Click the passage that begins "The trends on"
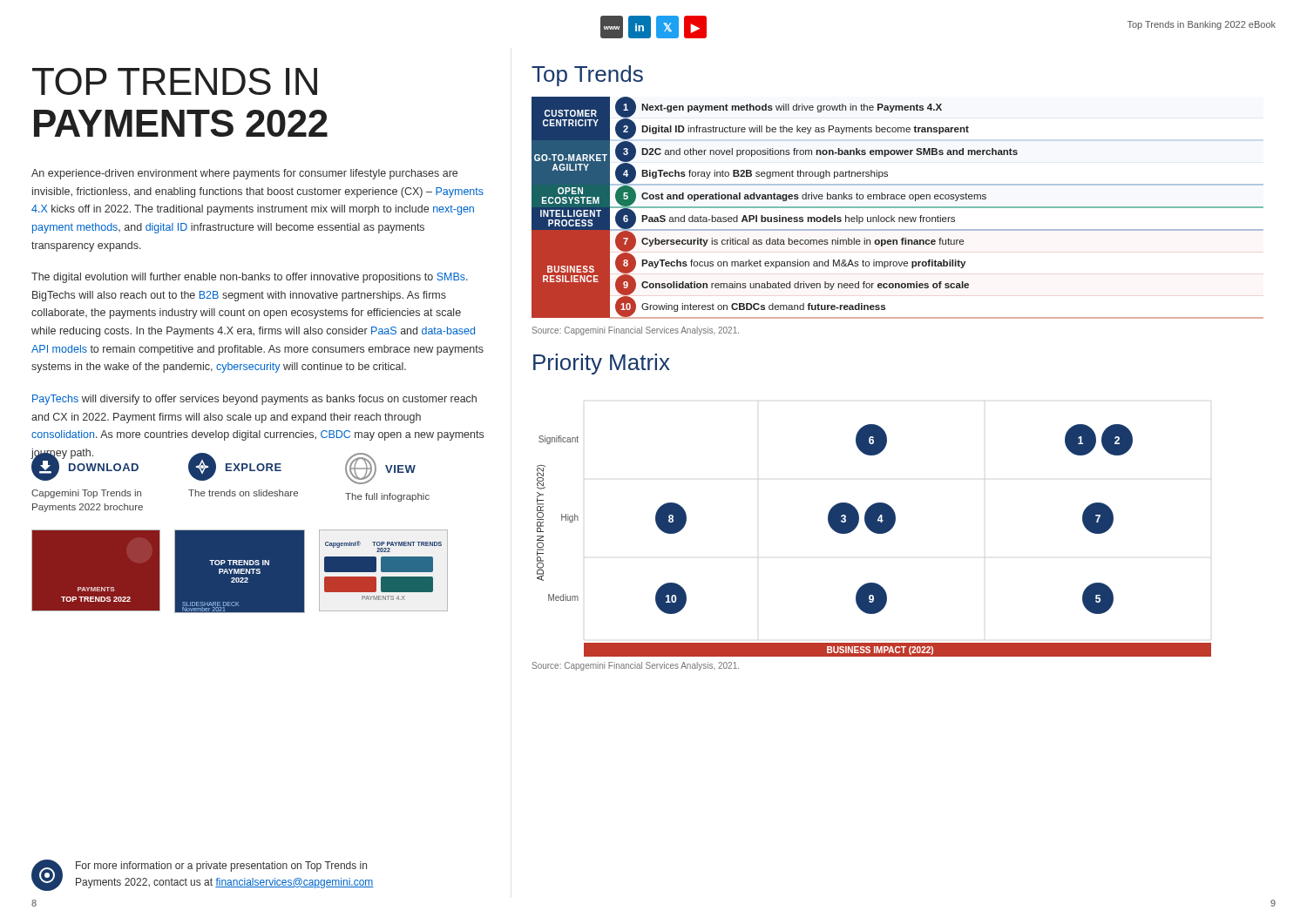 243,493
